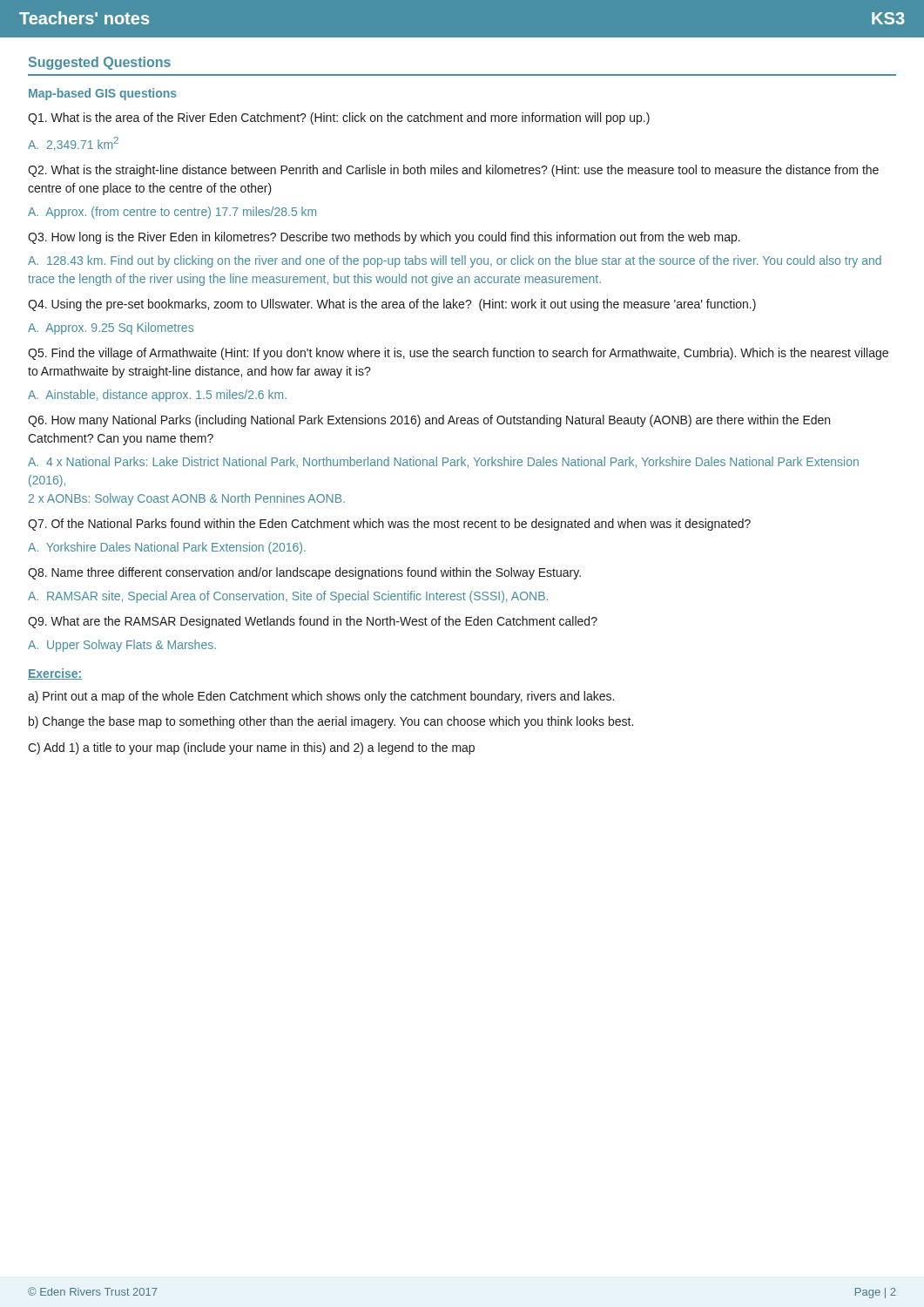Click on the block starting "A. Yorkshire Dales"
This screenshot has width=924, height=1307.
[167, 547]
